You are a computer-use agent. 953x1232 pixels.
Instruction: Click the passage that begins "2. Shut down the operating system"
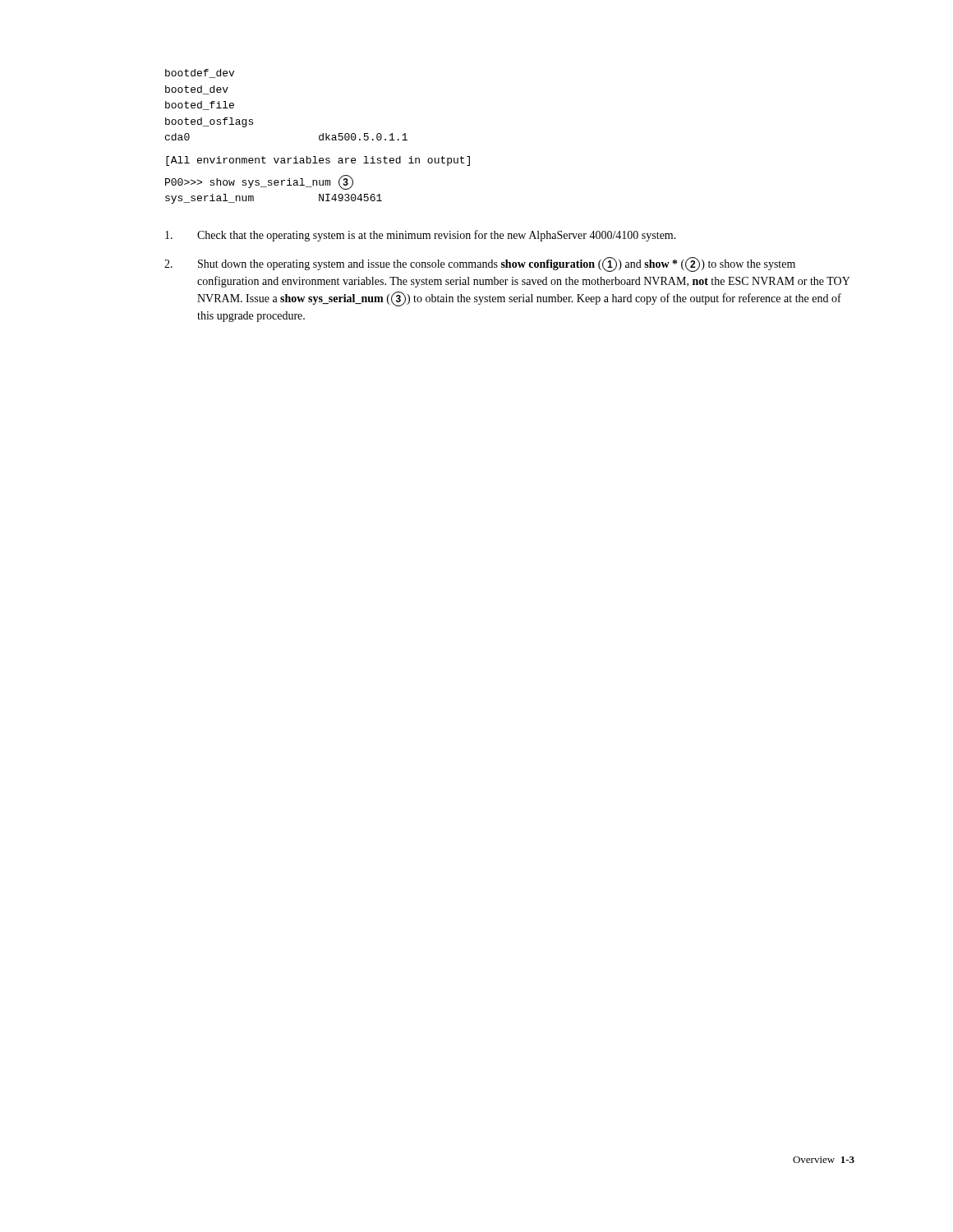point(509,290)
